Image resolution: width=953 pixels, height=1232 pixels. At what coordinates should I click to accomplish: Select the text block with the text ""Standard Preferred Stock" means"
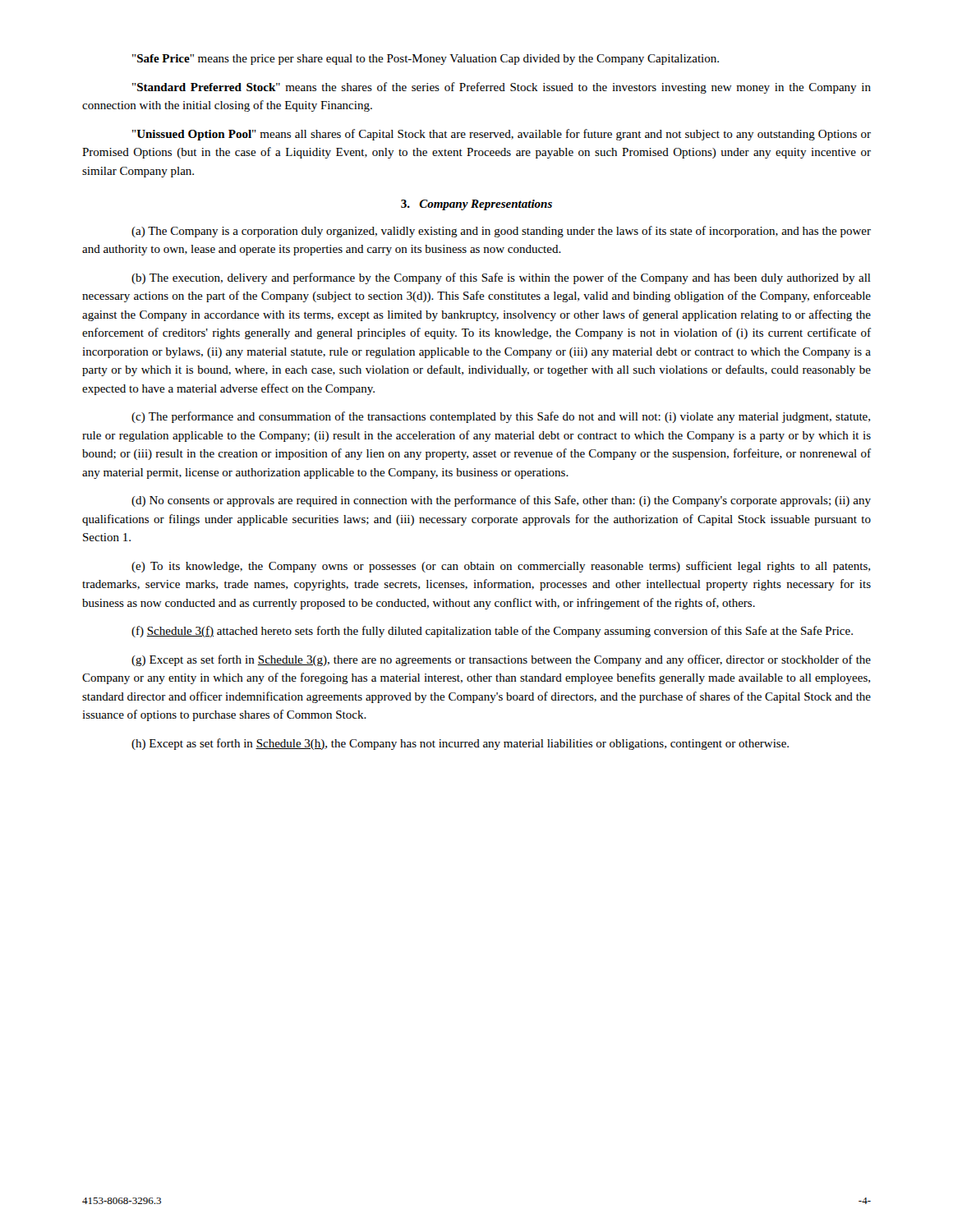click(x=476, y=96)
